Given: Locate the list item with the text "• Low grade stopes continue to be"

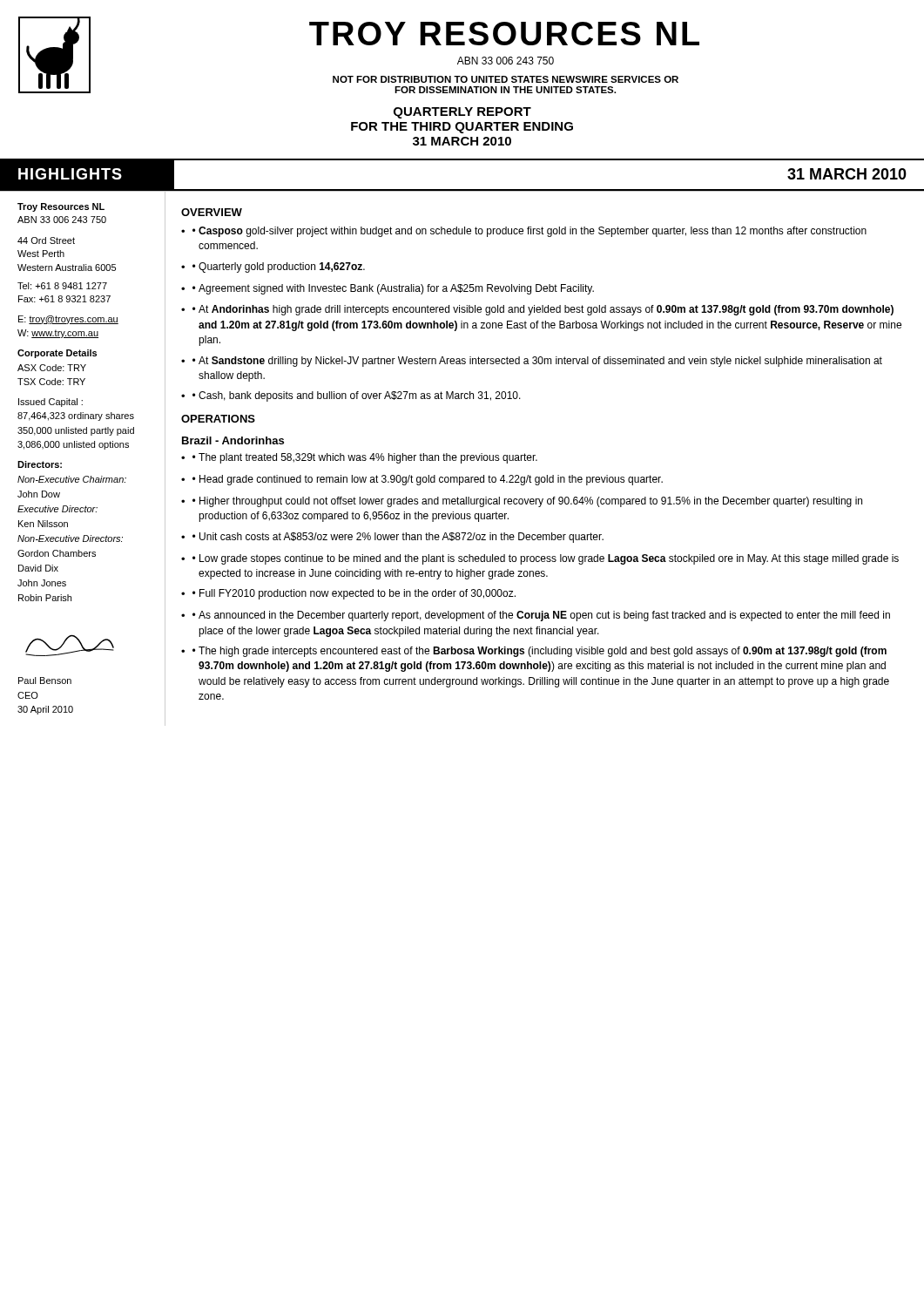Looking at the screenshot, I should pos(547,566).
